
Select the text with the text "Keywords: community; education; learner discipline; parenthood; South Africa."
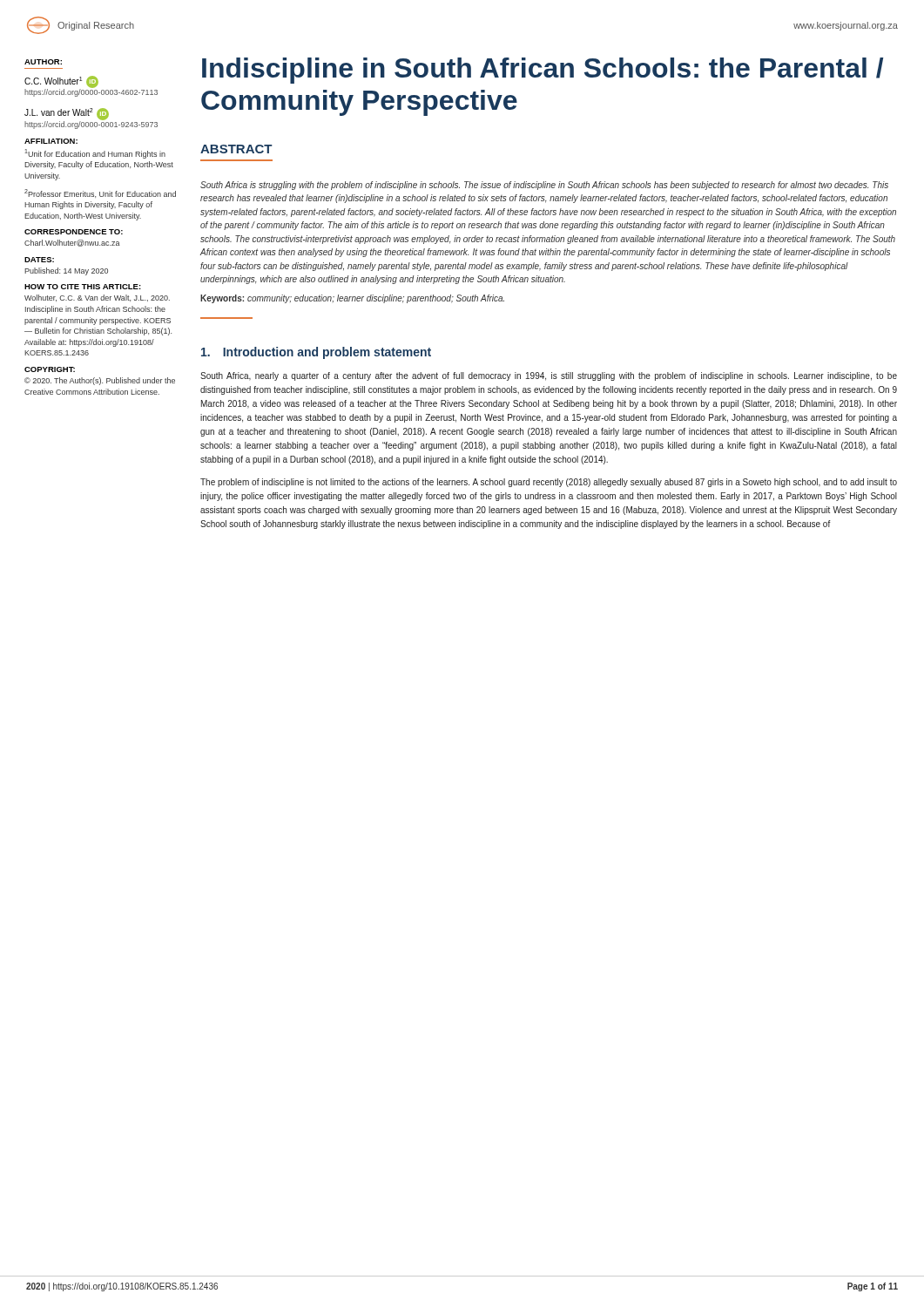[353, 298]
